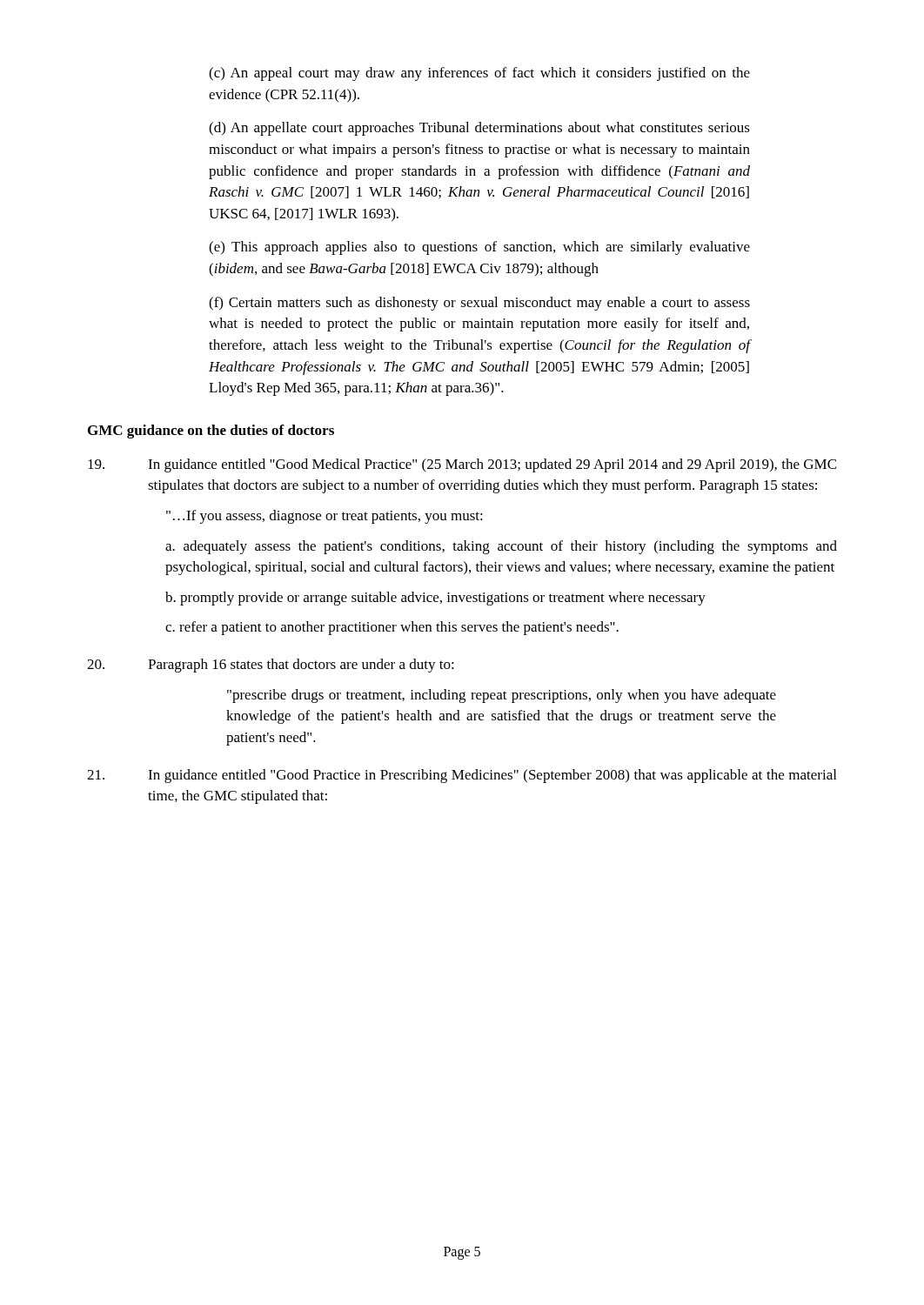Select the region starting ""…If you assess,"
Viewport: 924px width, 1305px height.
[x=324, y=515]
